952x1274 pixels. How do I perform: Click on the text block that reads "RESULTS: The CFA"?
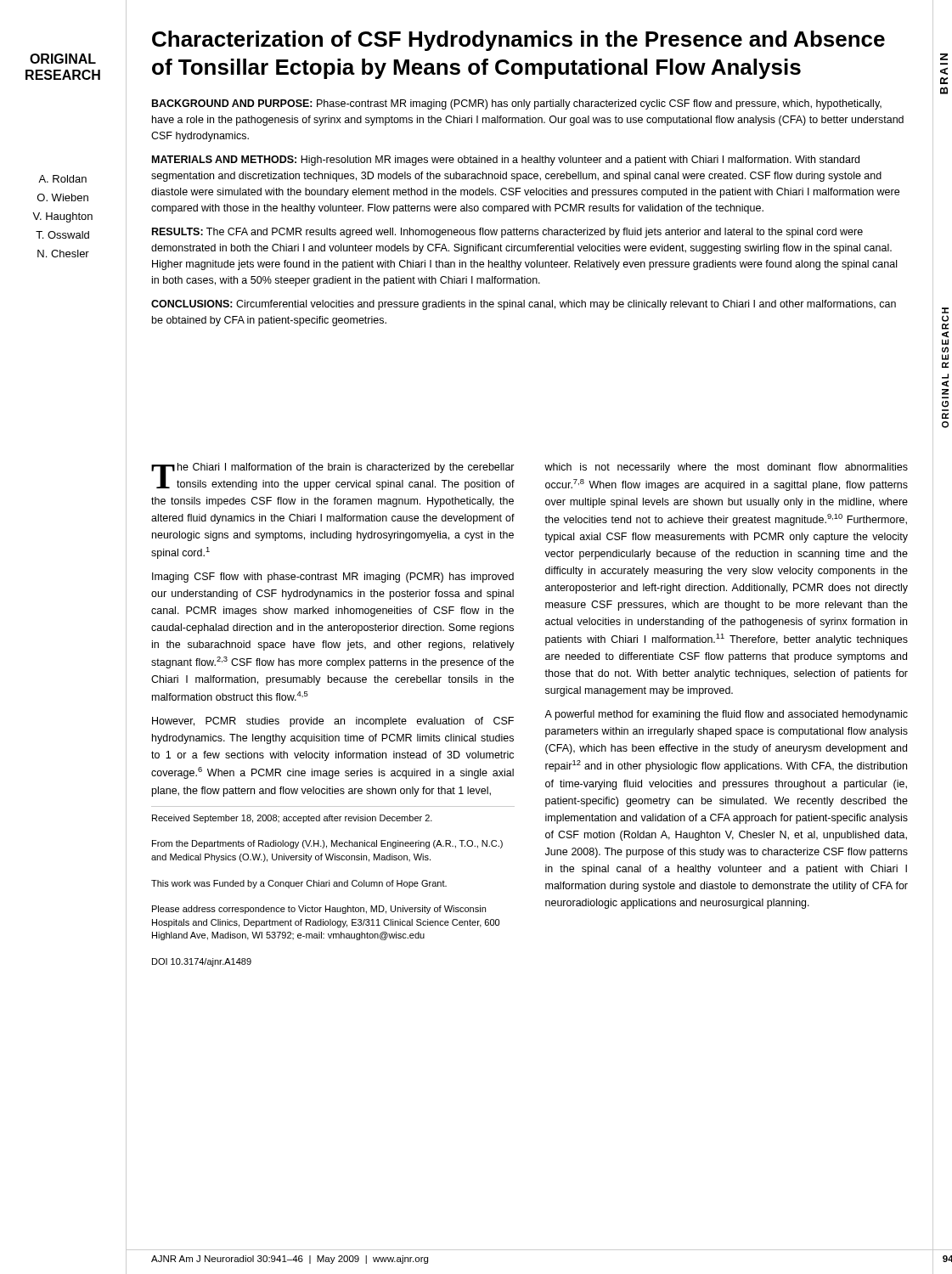524,256
